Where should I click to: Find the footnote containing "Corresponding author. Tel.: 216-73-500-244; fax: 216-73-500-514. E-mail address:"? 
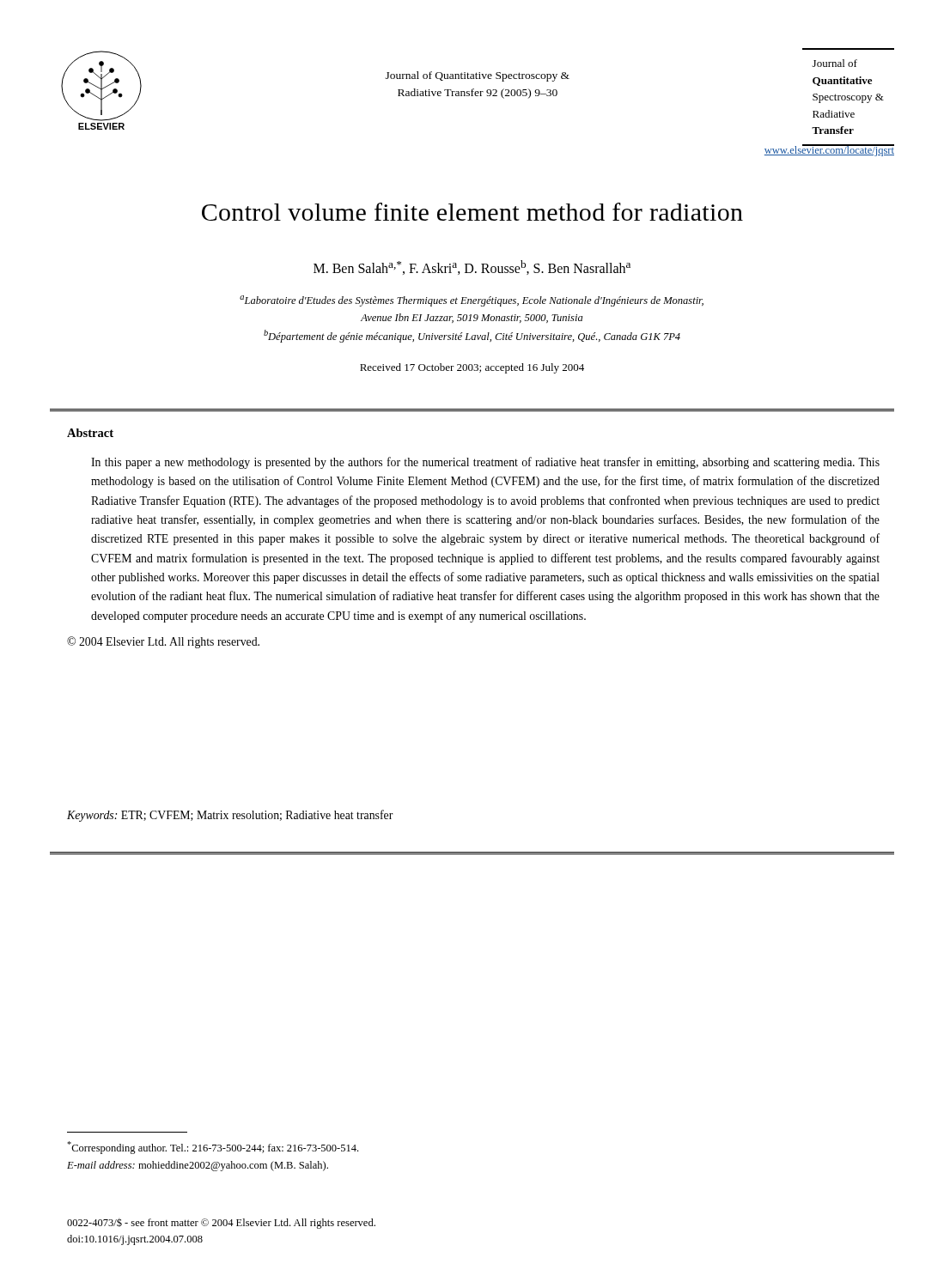[213, 1155]
